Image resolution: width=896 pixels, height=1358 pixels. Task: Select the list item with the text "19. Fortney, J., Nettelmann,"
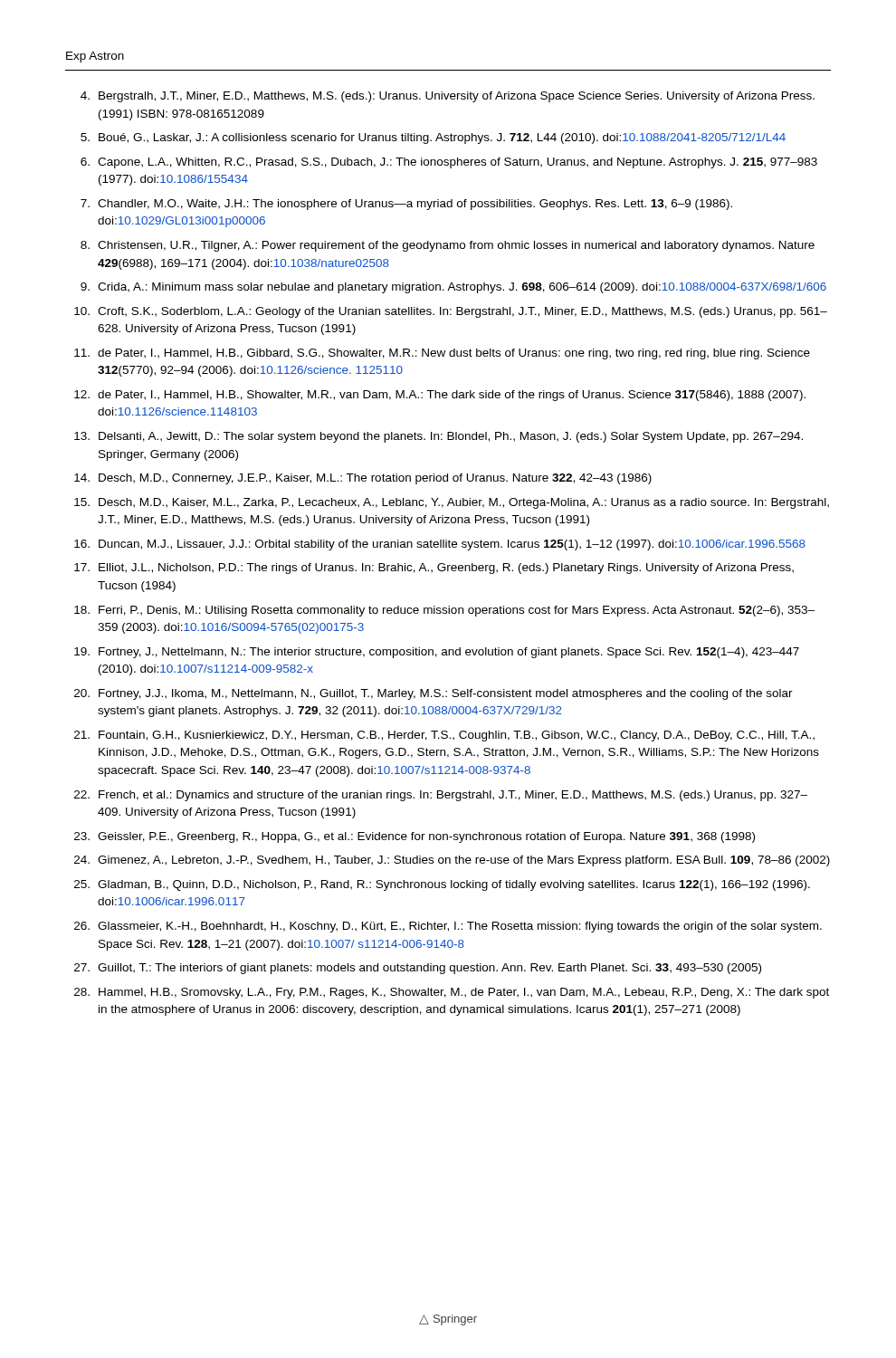click(448, 660)
